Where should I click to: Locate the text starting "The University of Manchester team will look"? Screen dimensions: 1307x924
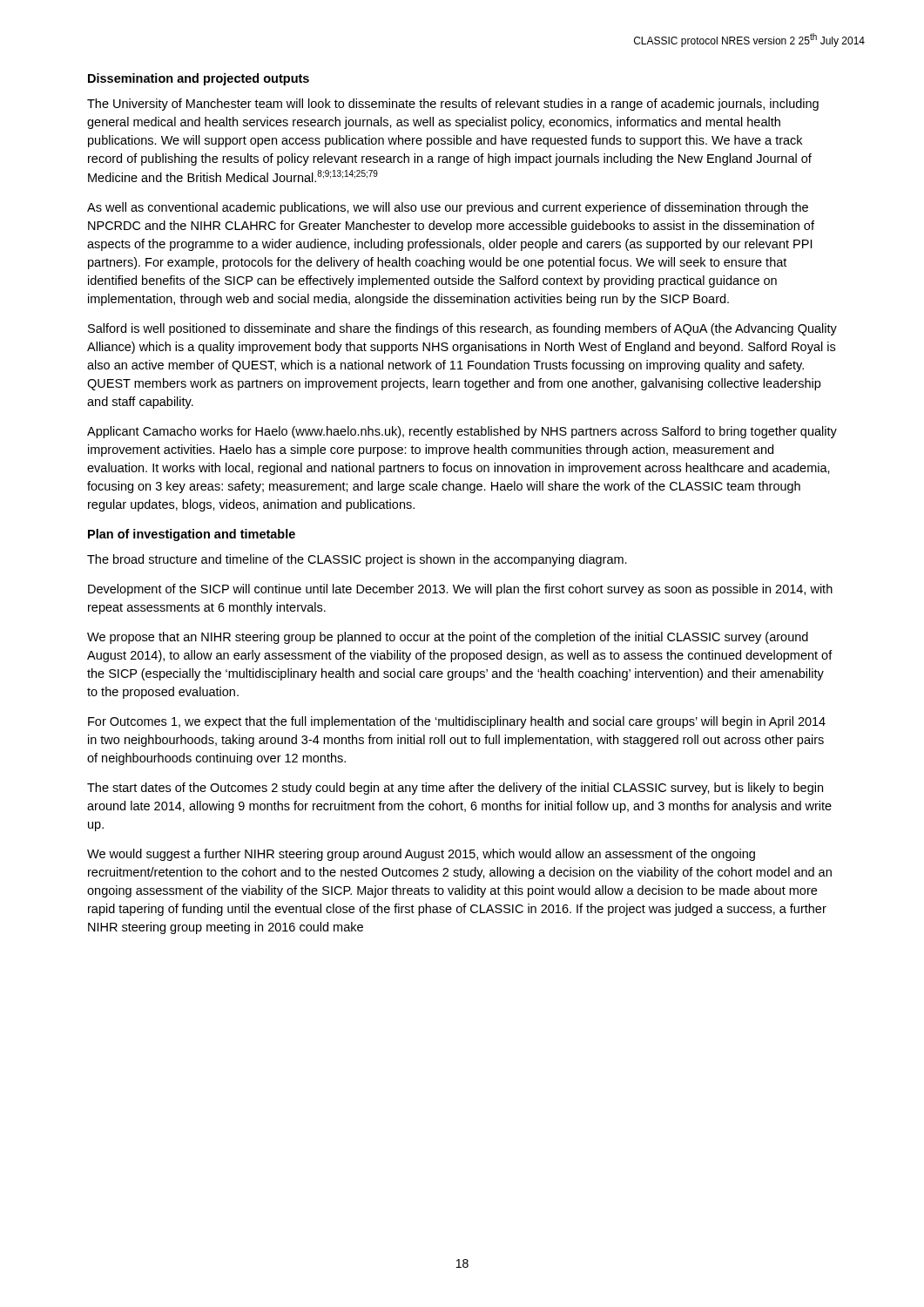tap(453, 141)
